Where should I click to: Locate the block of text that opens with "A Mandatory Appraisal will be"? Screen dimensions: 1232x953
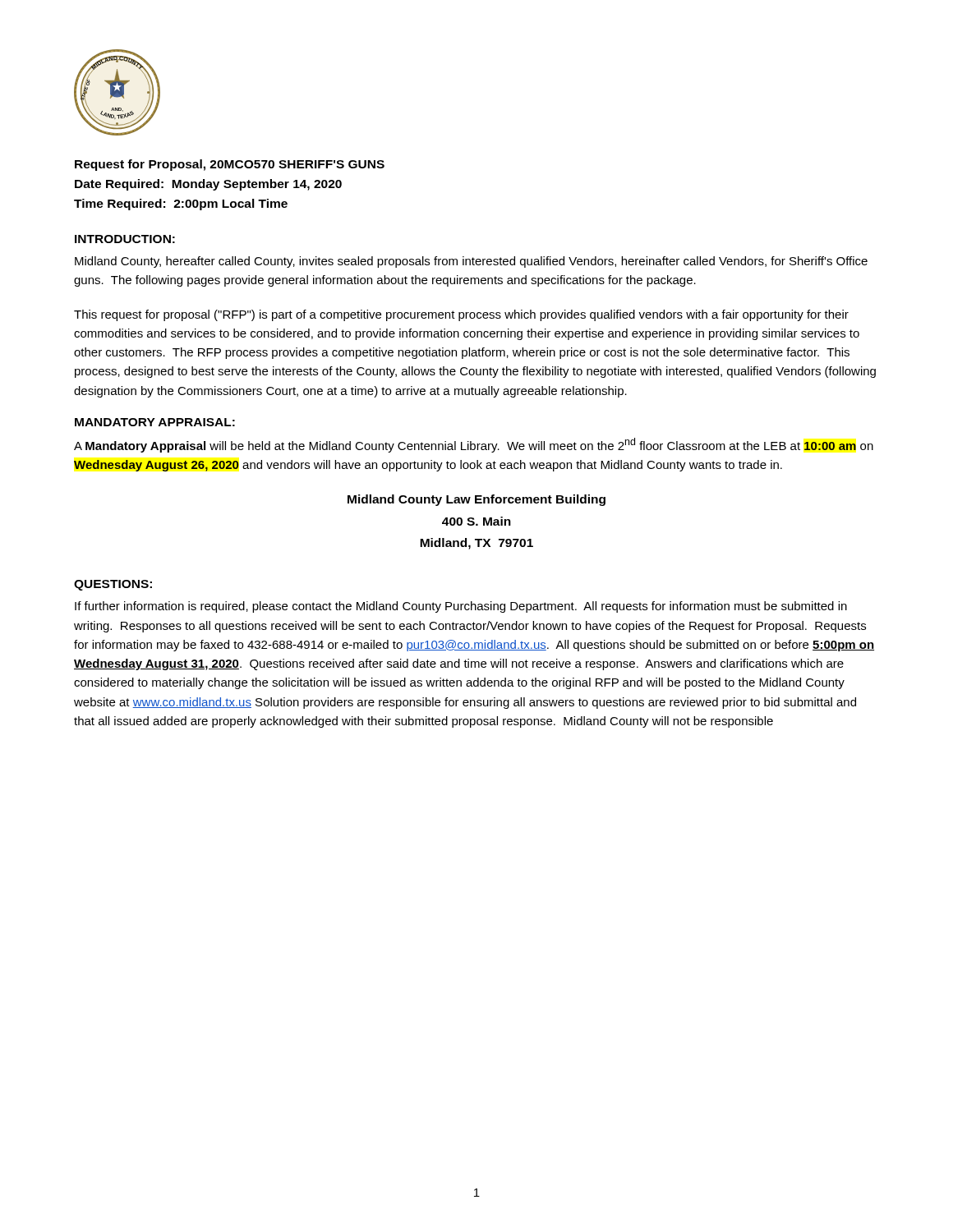click(x=474, y=454)
